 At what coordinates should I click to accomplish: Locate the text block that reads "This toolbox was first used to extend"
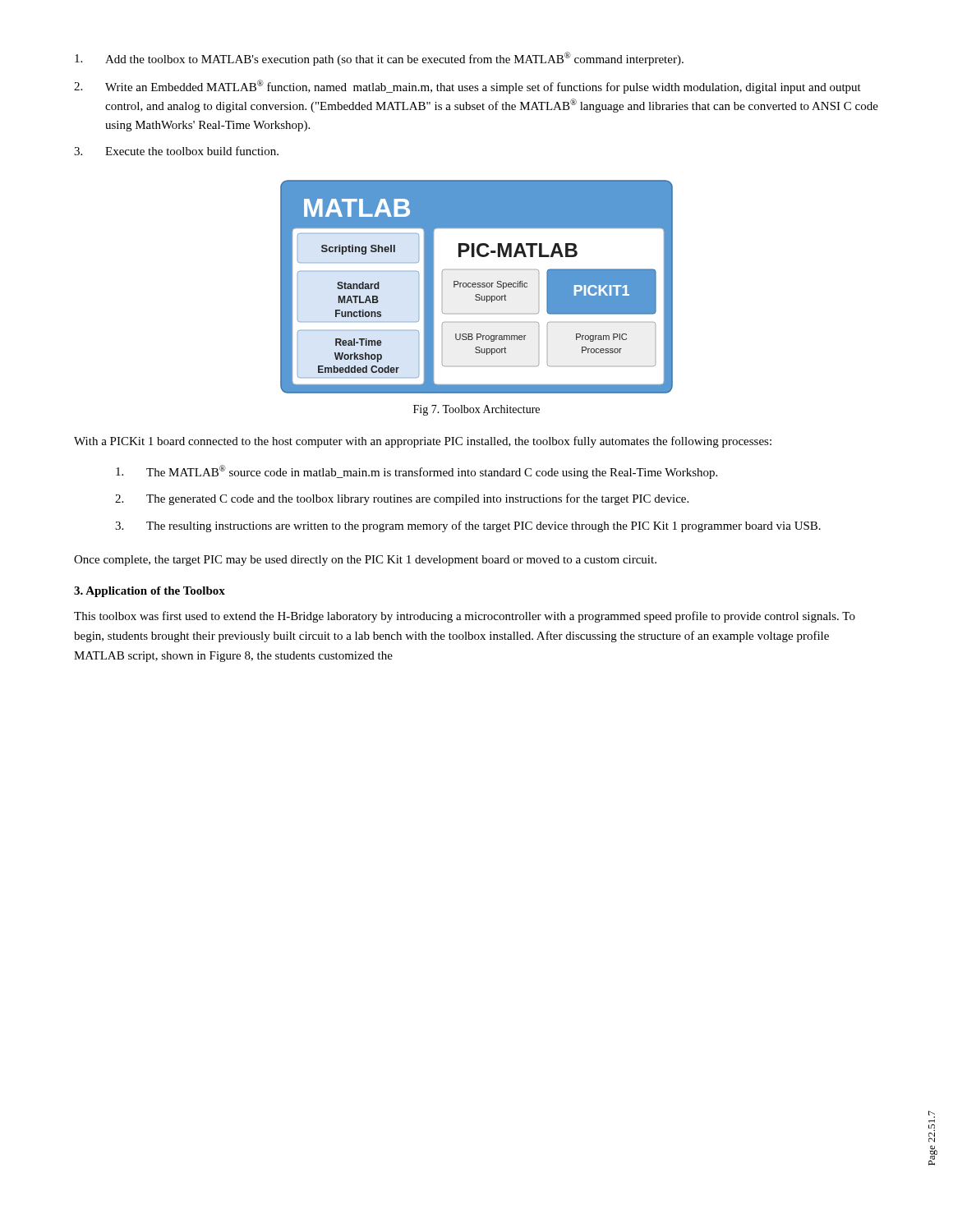point(465,636)
